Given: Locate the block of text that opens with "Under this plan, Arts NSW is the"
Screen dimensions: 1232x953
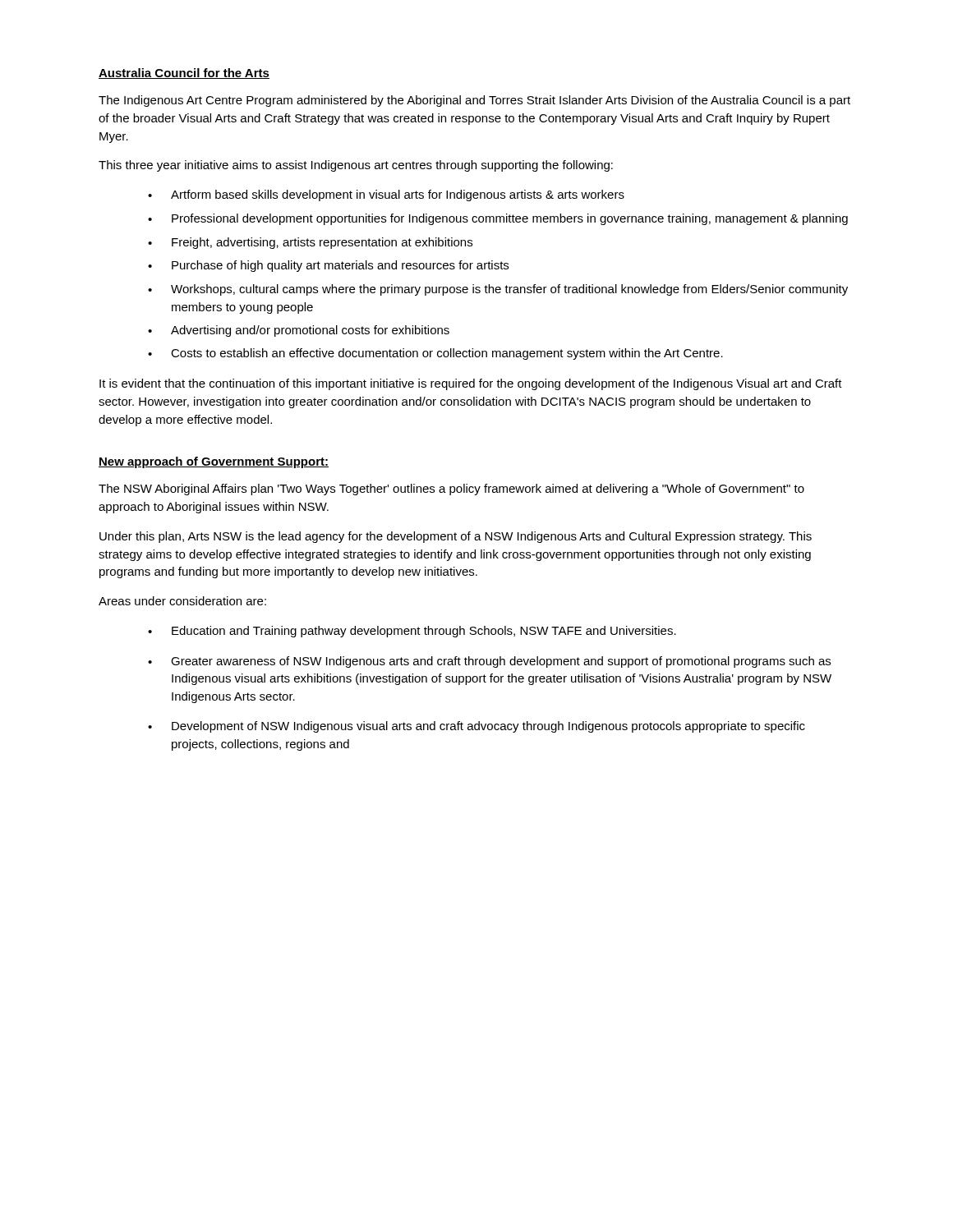Looking at the screenshot, I should (x=455, y=554).
